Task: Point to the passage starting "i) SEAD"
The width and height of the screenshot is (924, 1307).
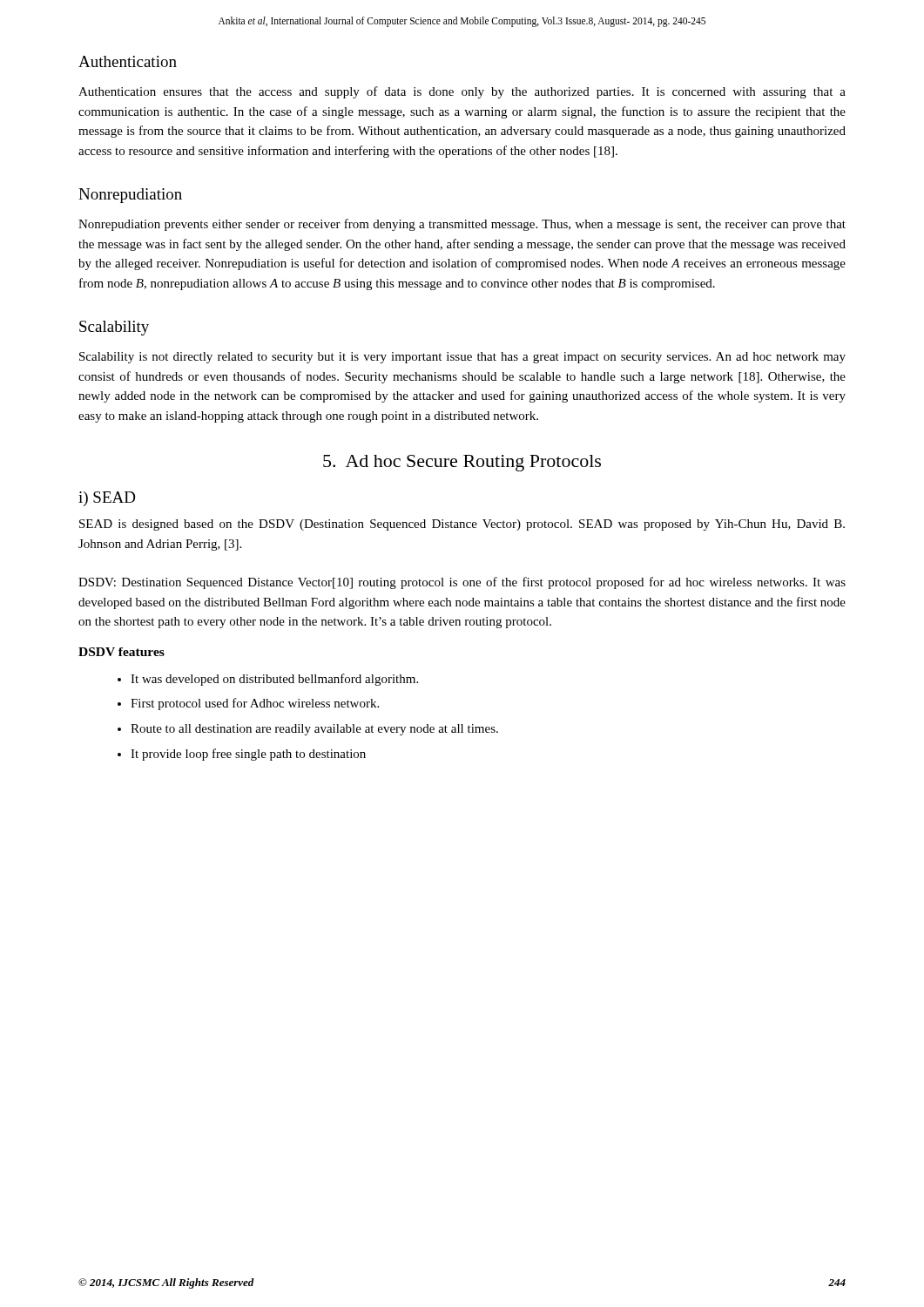Action: [107, 497]
